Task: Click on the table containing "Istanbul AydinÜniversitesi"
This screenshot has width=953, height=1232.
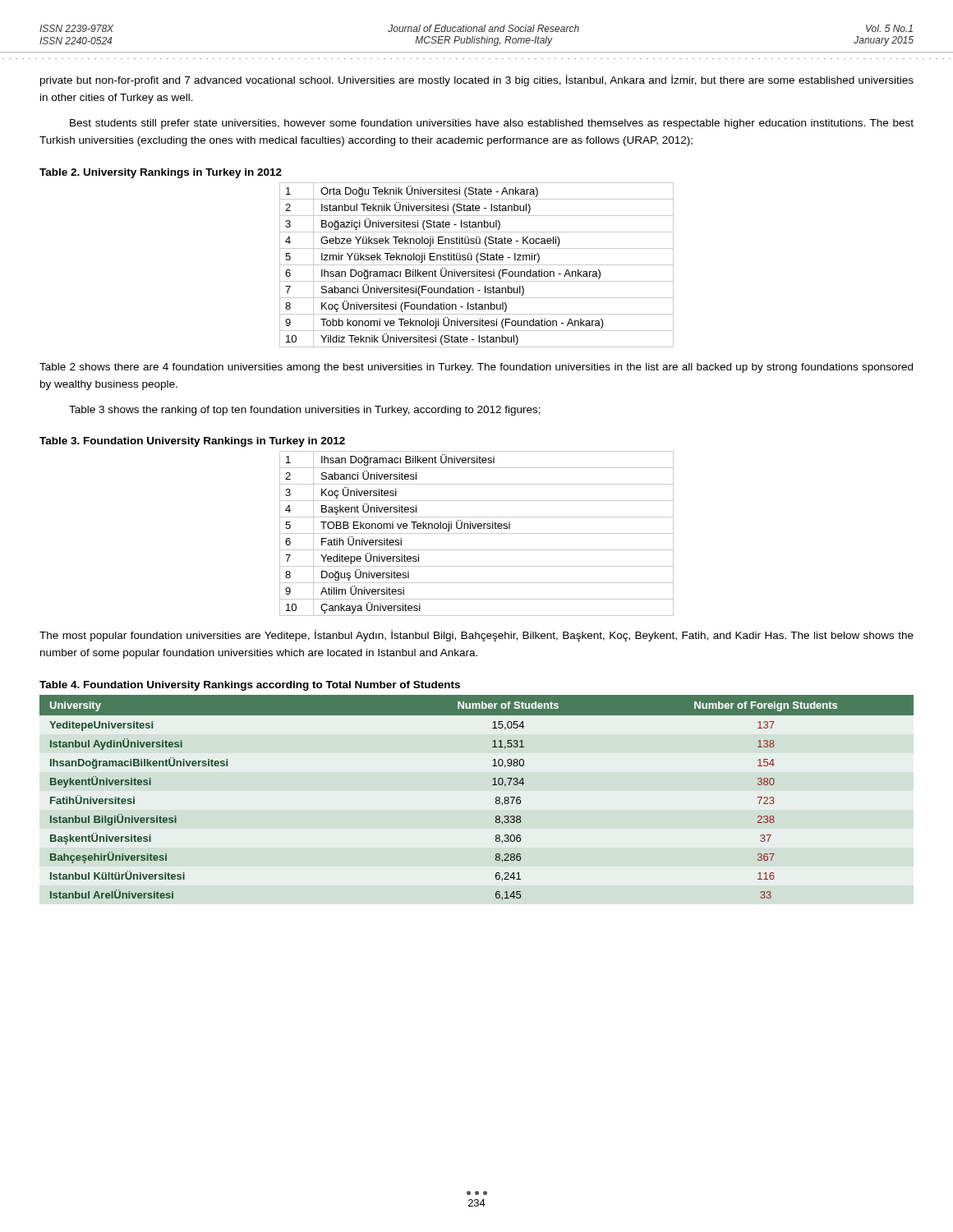Action: coord(476,800)
